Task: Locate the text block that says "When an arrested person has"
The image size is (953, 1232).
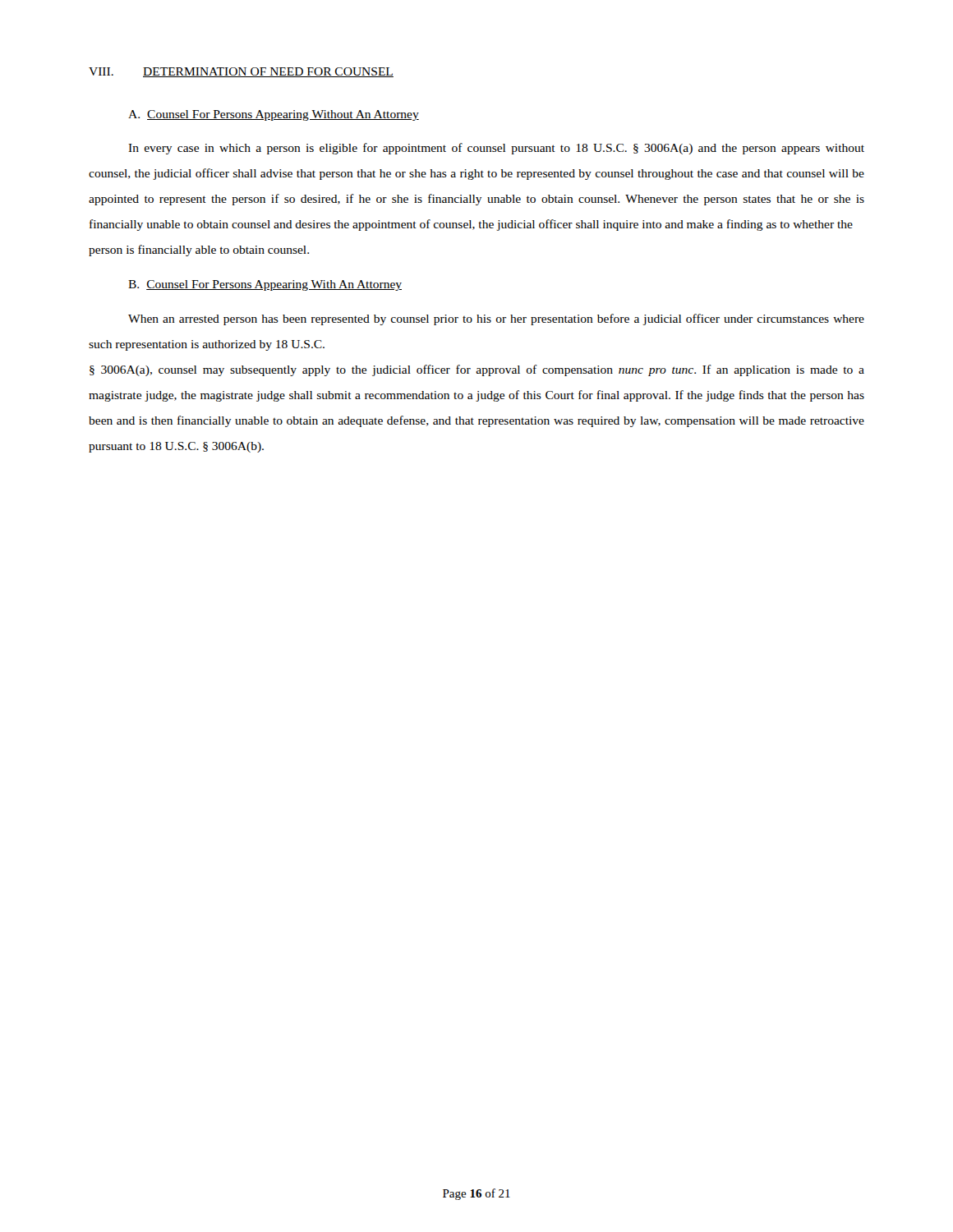Action: coord(476,331)
